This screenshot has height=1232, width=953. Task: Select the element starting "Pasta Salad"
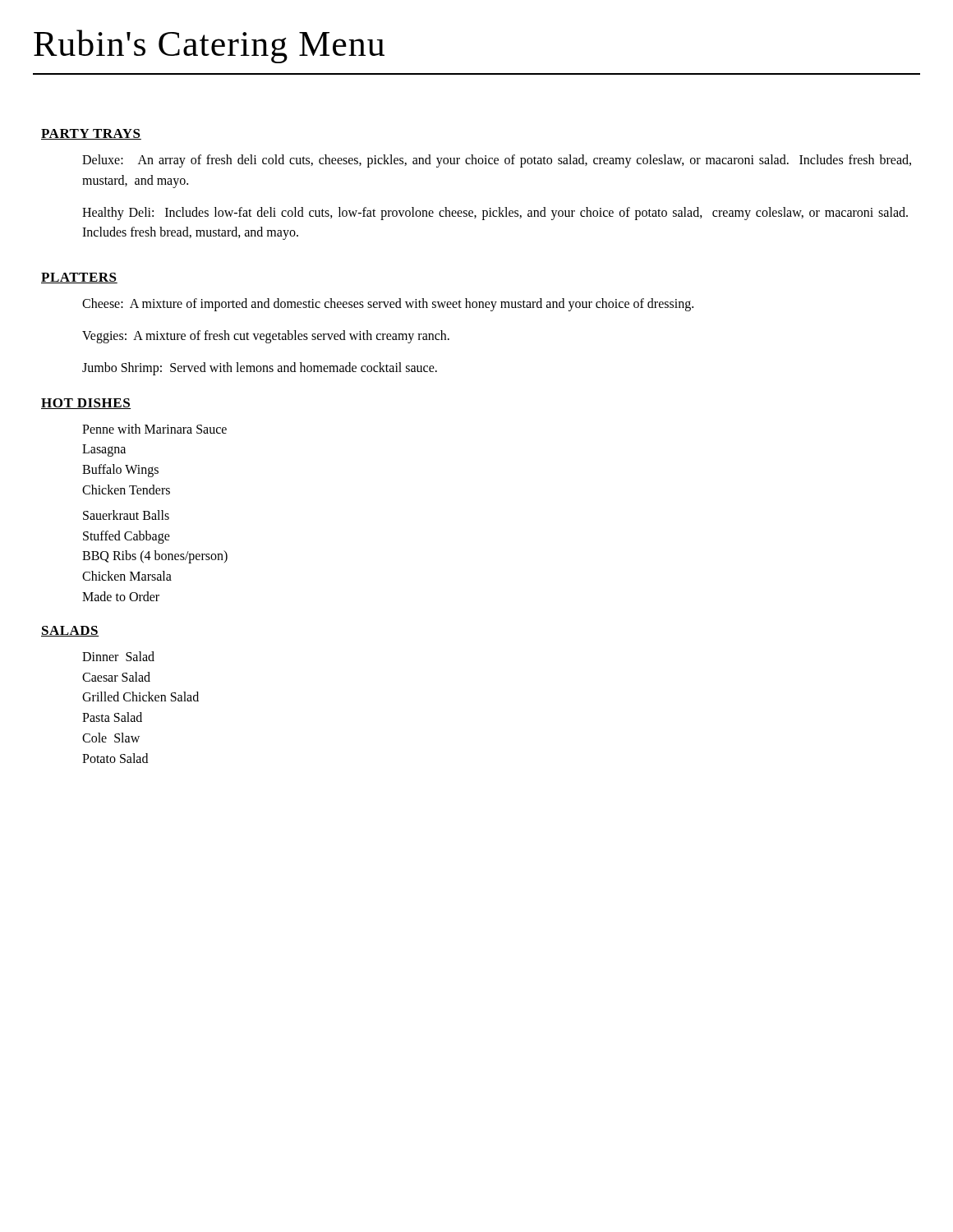pyautogui.click(x=112, y=717)
